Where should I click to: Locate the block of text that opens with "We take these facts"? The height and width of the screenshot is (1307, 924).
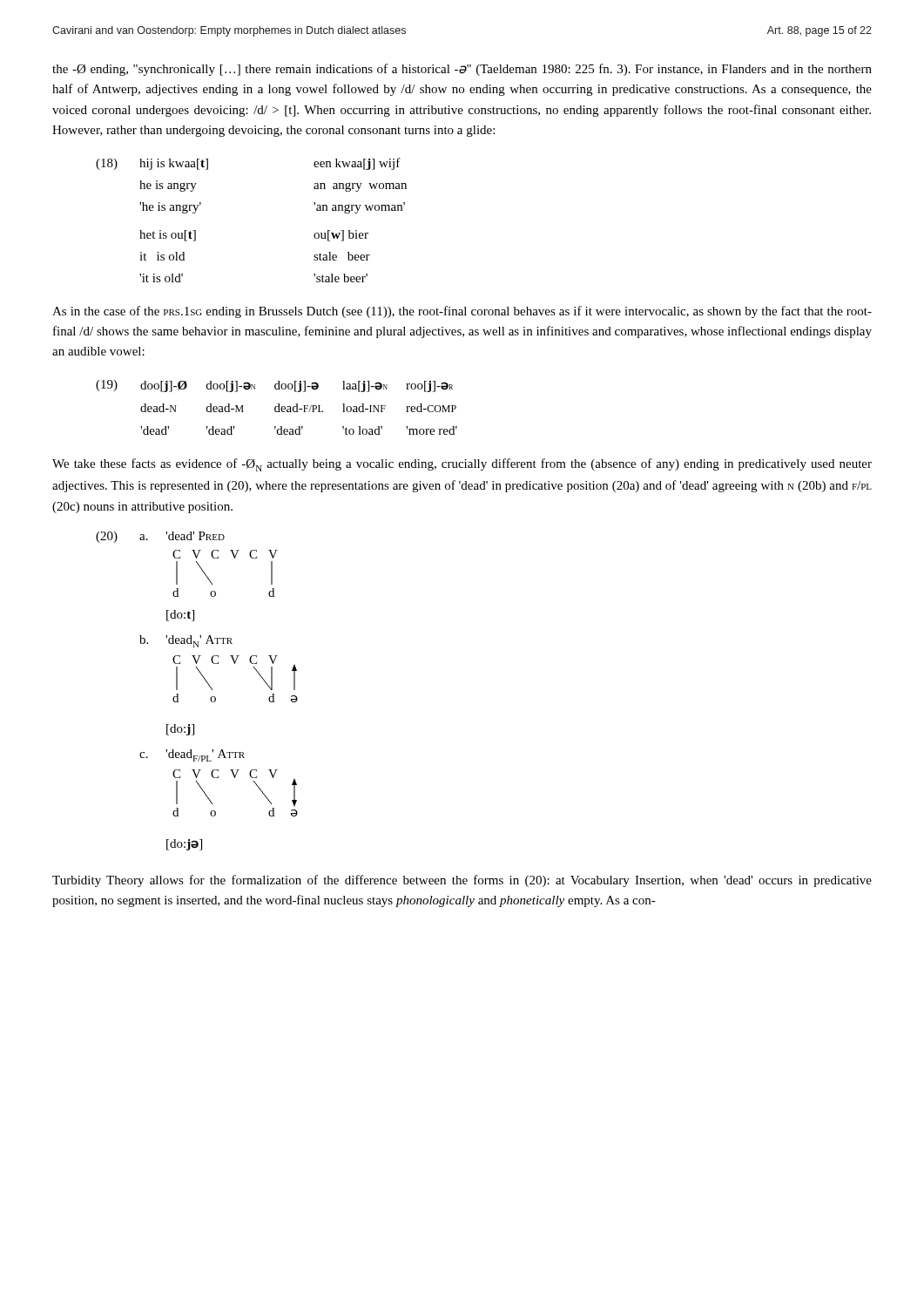462,485
